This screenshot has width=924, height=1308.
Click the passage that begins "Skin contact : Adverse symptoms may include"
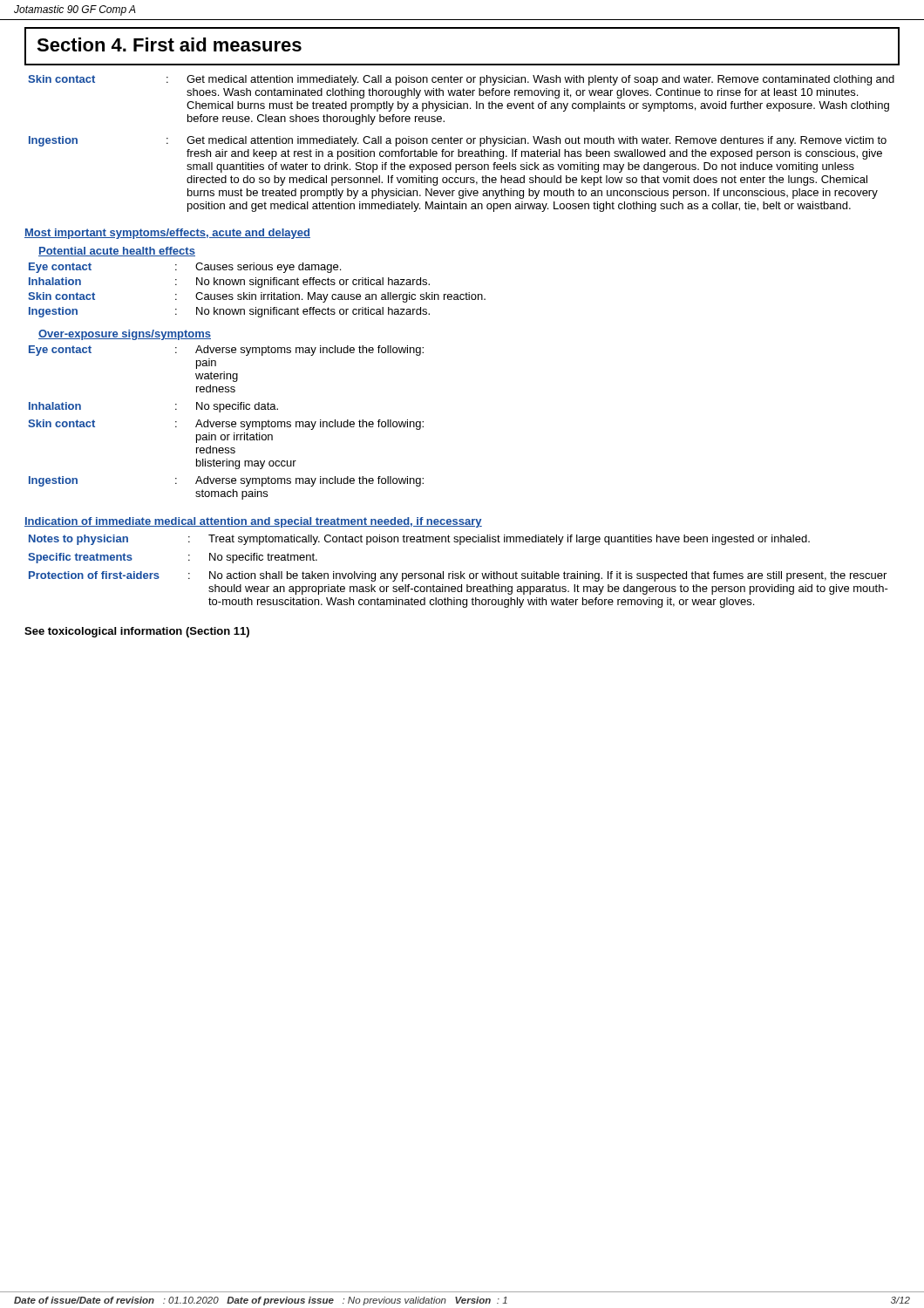click(226, 425)
